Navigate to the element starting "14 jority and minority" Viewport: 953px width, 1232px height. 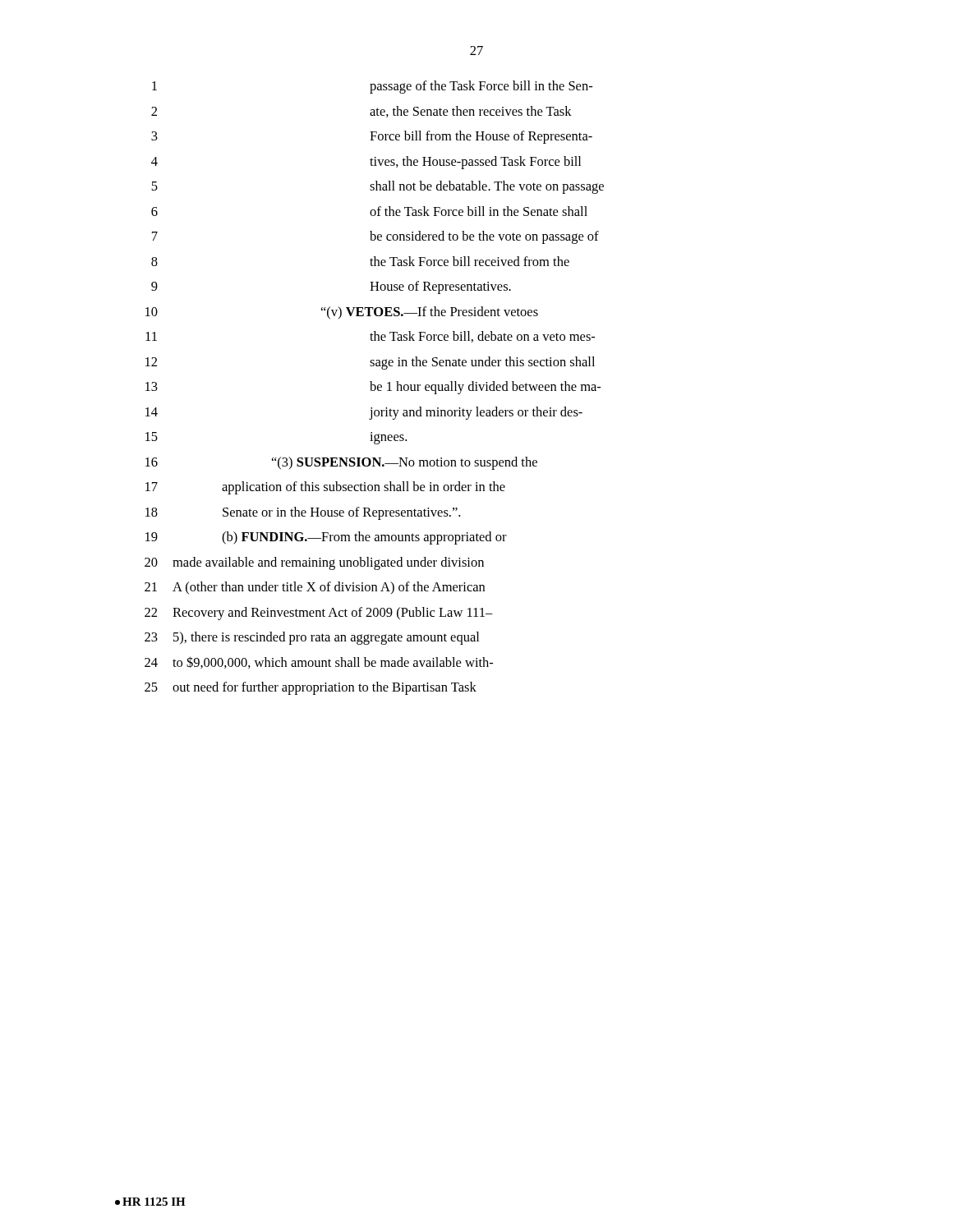point(476,412)
